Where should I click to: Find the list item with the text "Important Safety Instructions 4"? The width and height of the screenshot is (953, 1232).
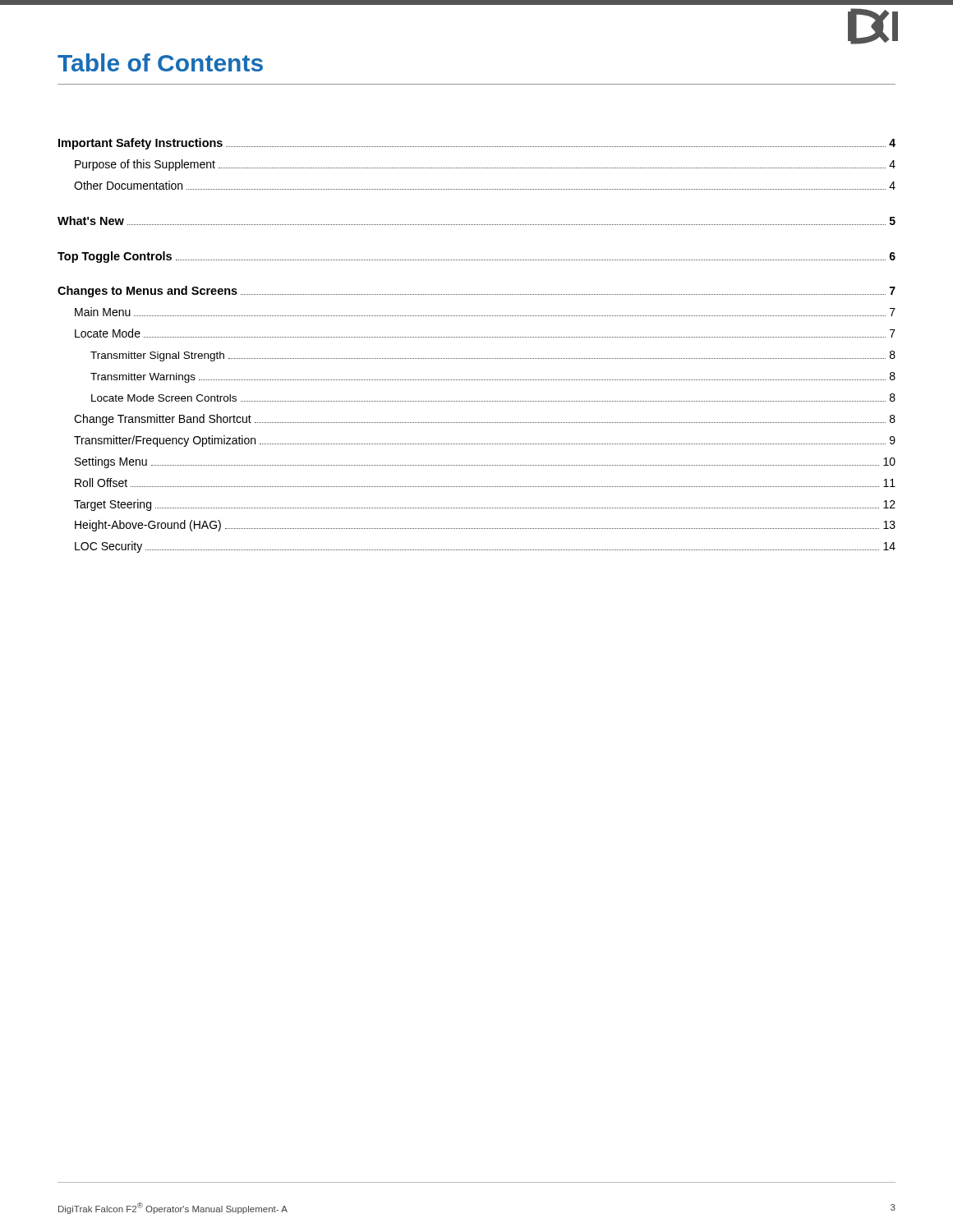(476, 143)
